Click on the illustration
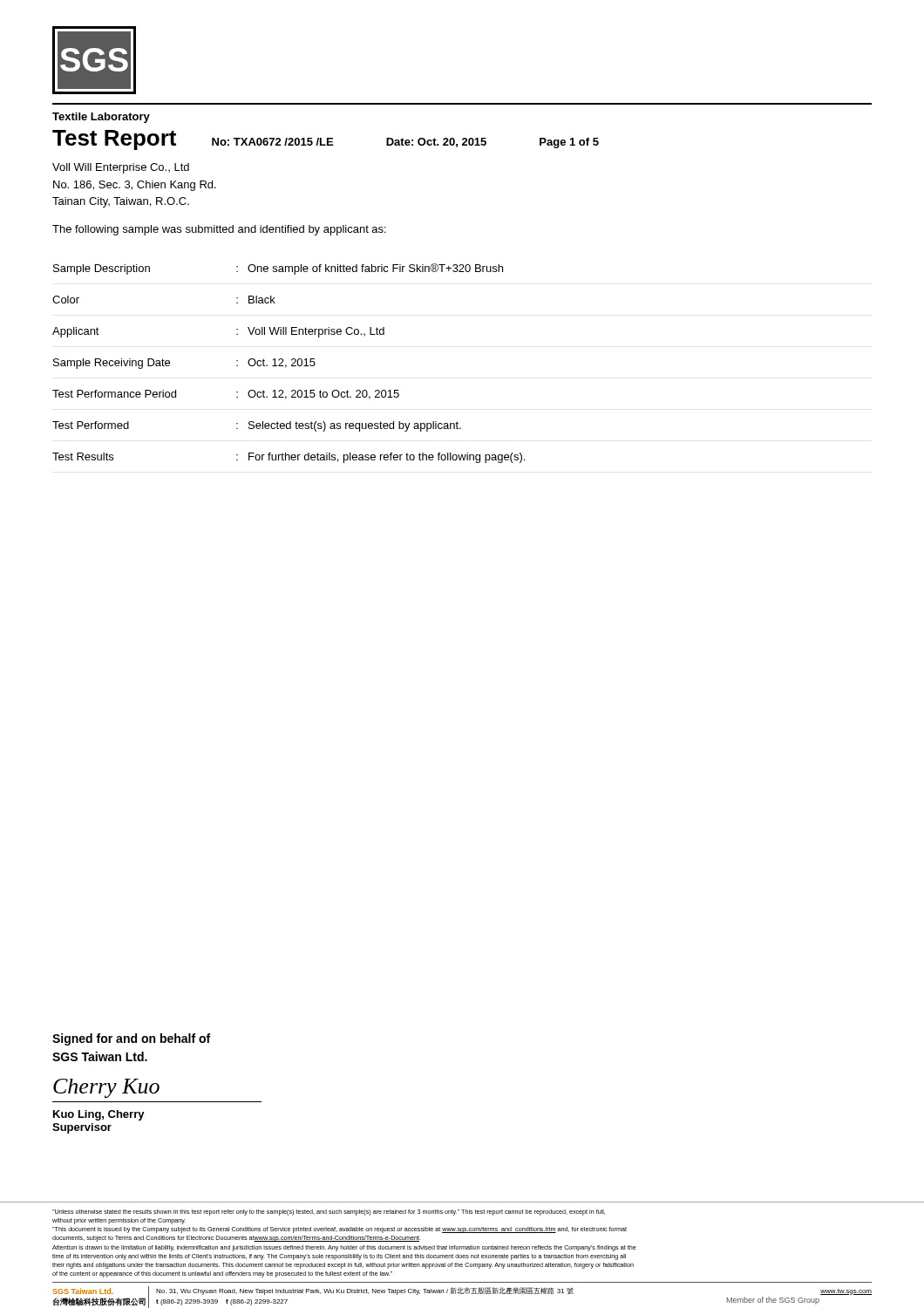 [x=157, y=1088]
